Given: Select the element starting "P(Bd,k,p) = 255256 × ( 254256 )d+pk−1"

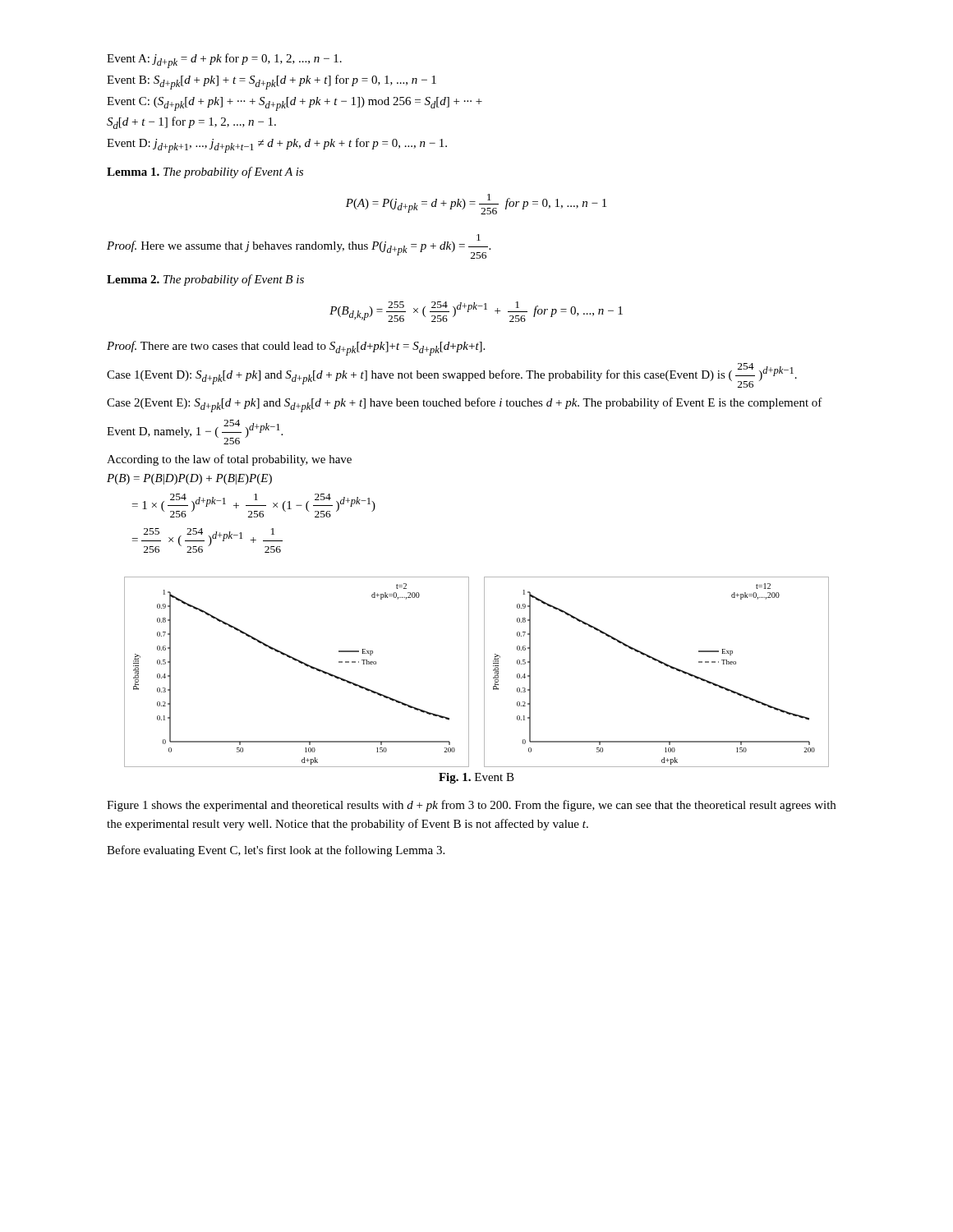Looking at the screenshot, I should (476, 311).
